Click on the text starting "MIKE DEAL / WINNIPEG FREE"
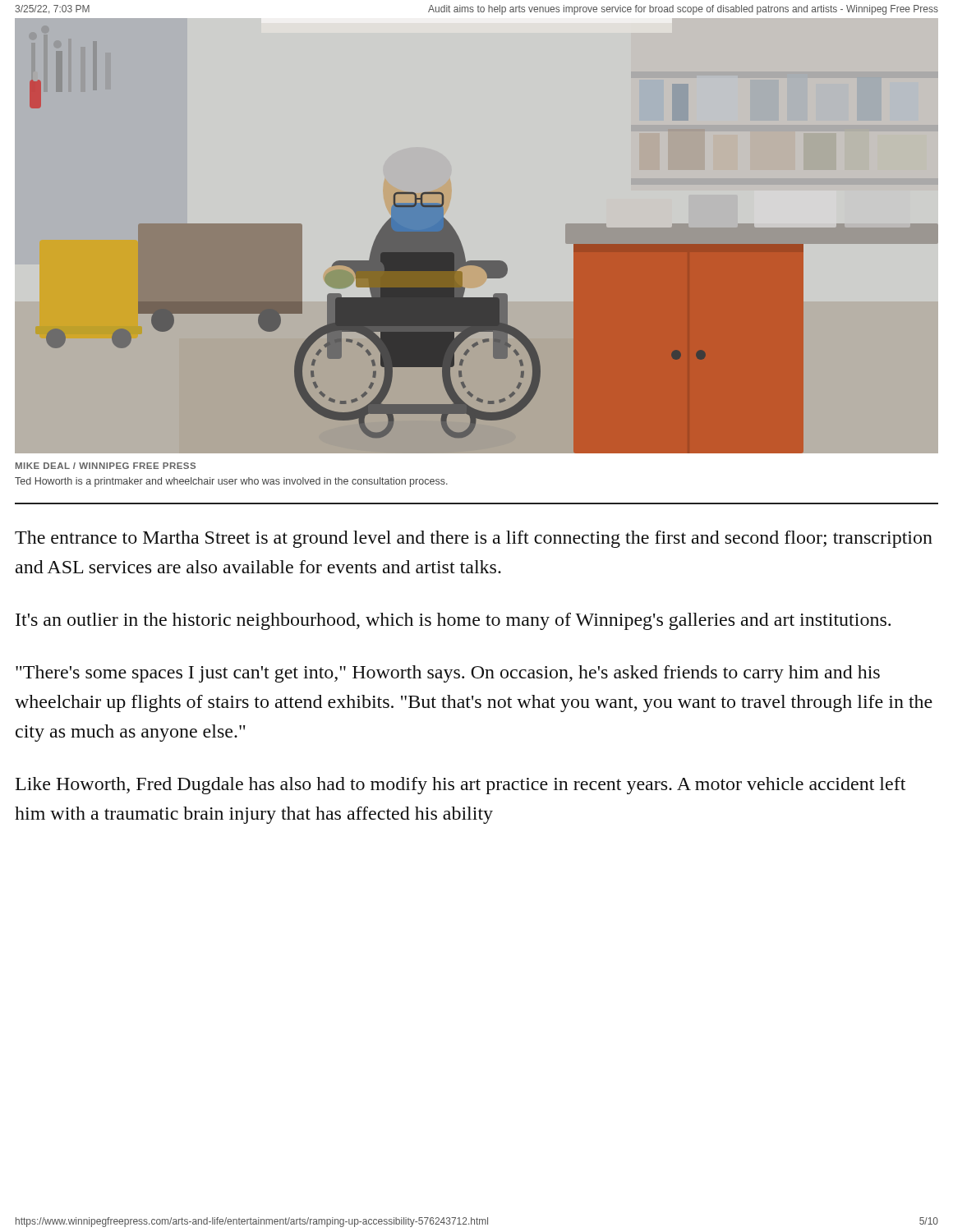This screenshot has width=953, height=1232. (106, 466)
